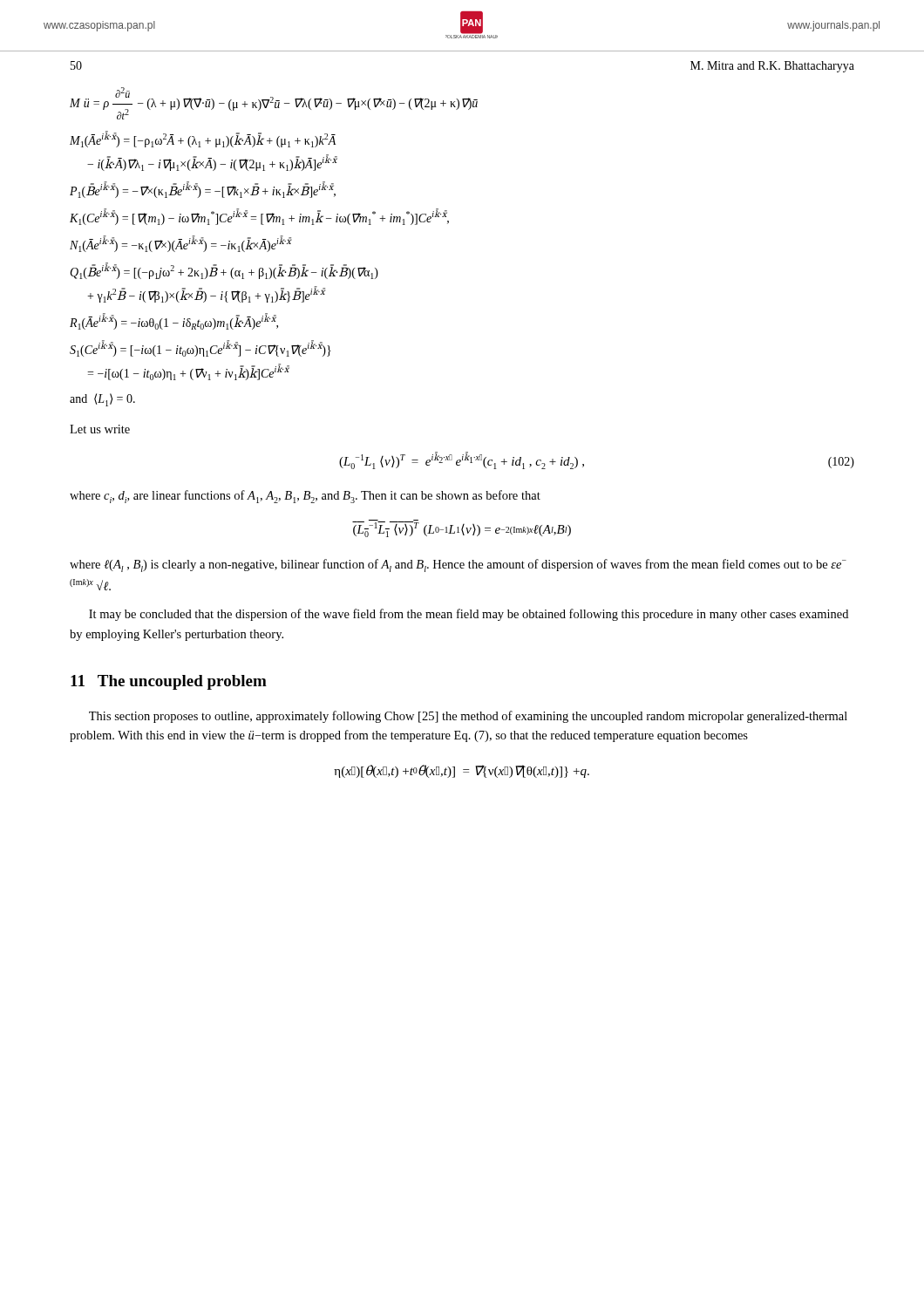This screenshot has height=1308, width=924.
Task: Click the formula that begins "Mü = ρ ∂2ū ∂t2 − (λ"
Action: click(x=274, y=103)
